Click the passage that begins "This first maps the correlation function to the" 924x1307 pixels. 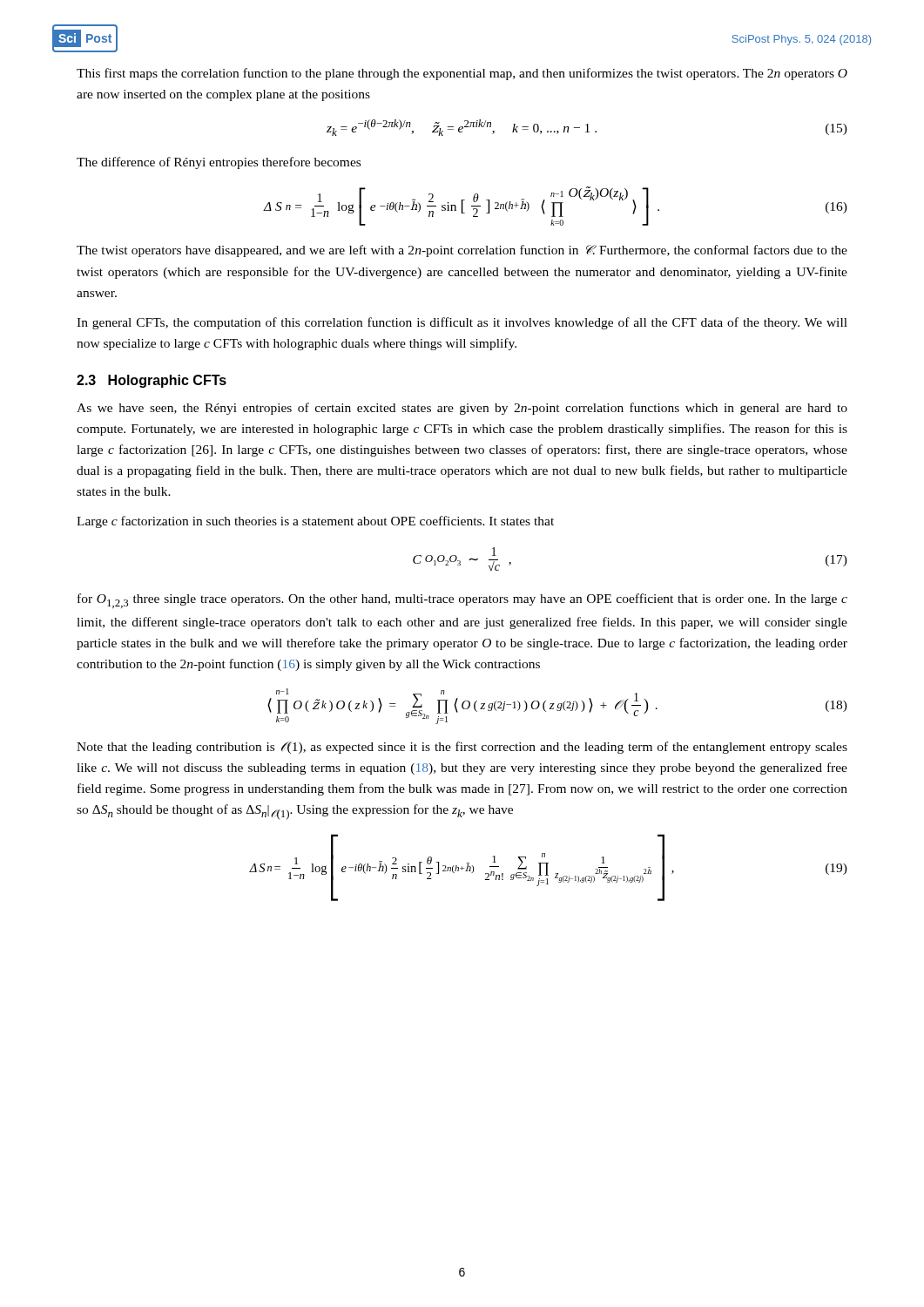[462, 84]
